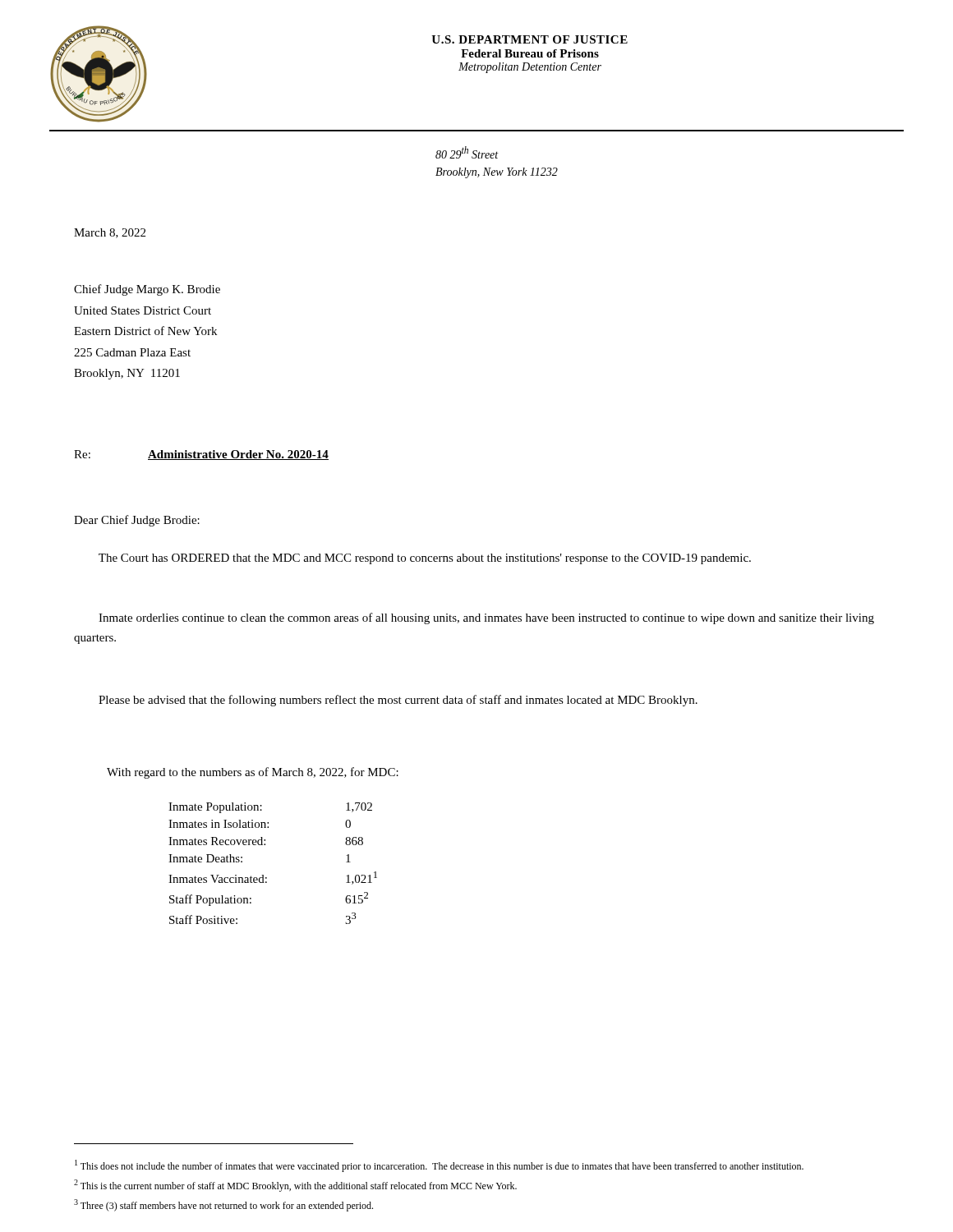Find the block starting "The Court has"
Image resolution: width=953 pixels, height=1232 pixels.
pyautogui.click(x=413, y=558)
